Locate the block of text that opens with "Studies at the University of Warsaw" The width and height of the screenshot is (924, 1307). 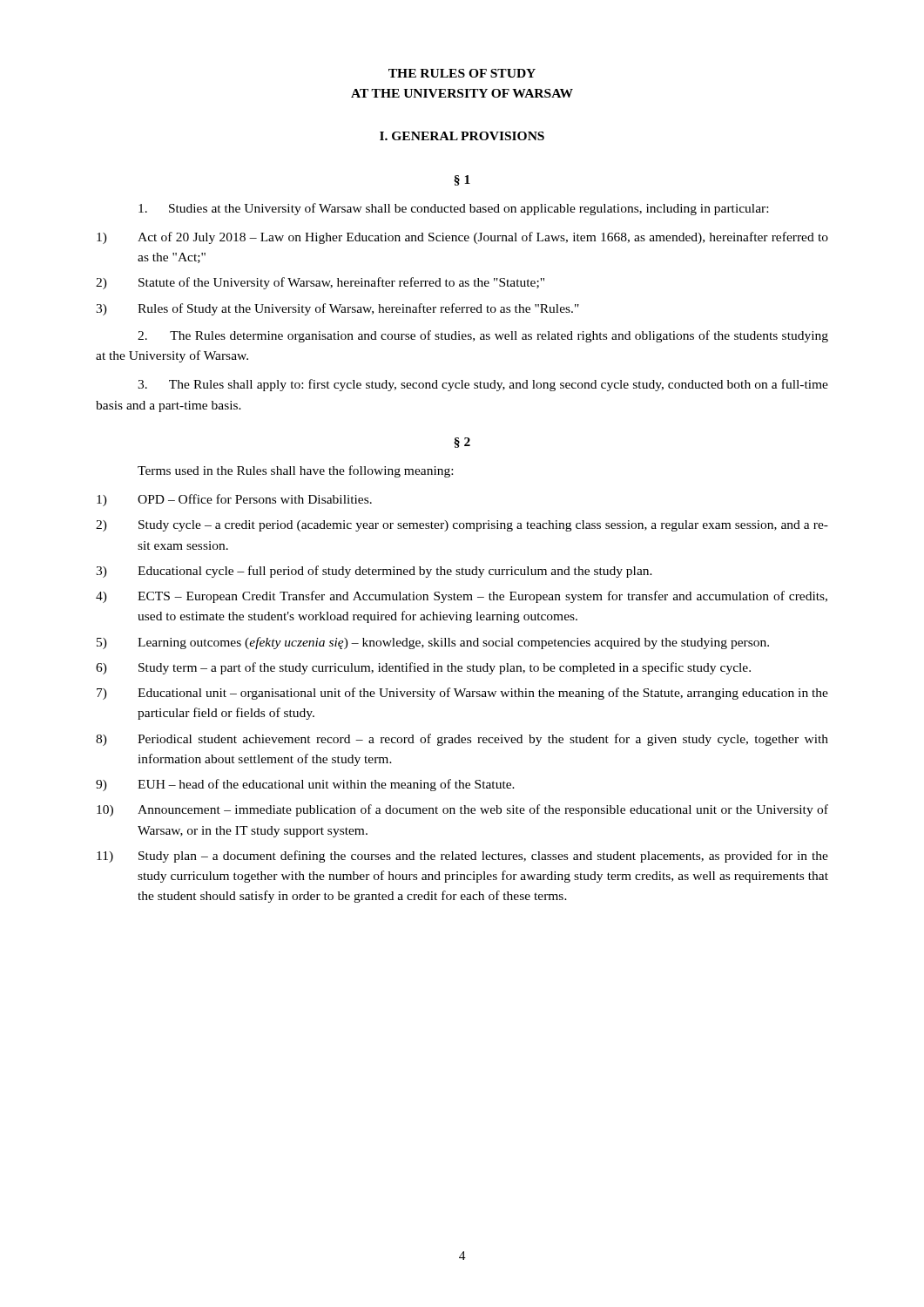453,207
